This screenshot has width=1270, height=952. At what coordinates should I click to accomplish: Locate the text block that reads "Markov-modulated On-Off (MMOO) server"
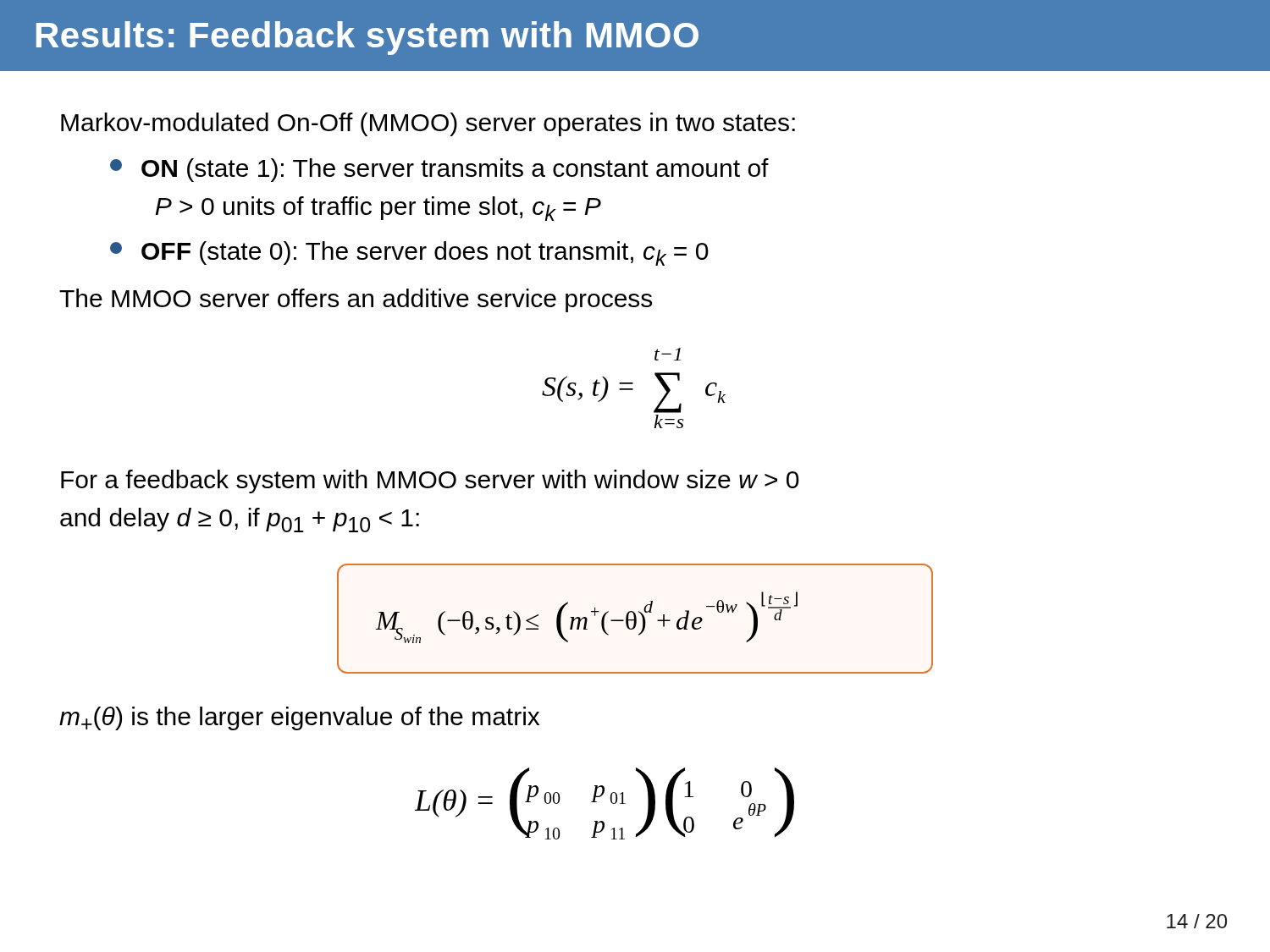[428, 122]
